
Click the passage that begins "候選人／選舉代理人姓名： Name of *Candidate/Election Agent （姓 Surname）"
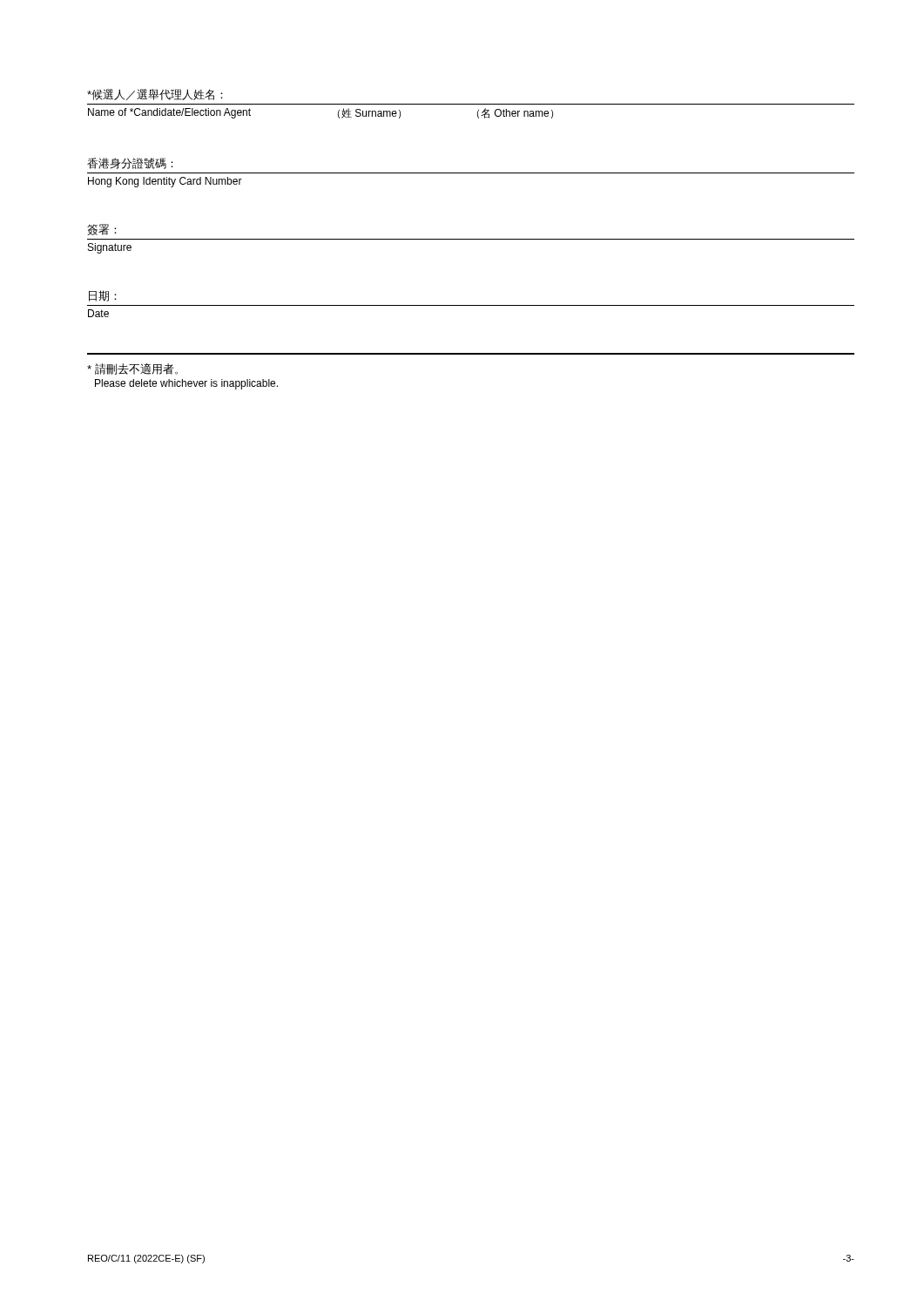tap(471, 104)
